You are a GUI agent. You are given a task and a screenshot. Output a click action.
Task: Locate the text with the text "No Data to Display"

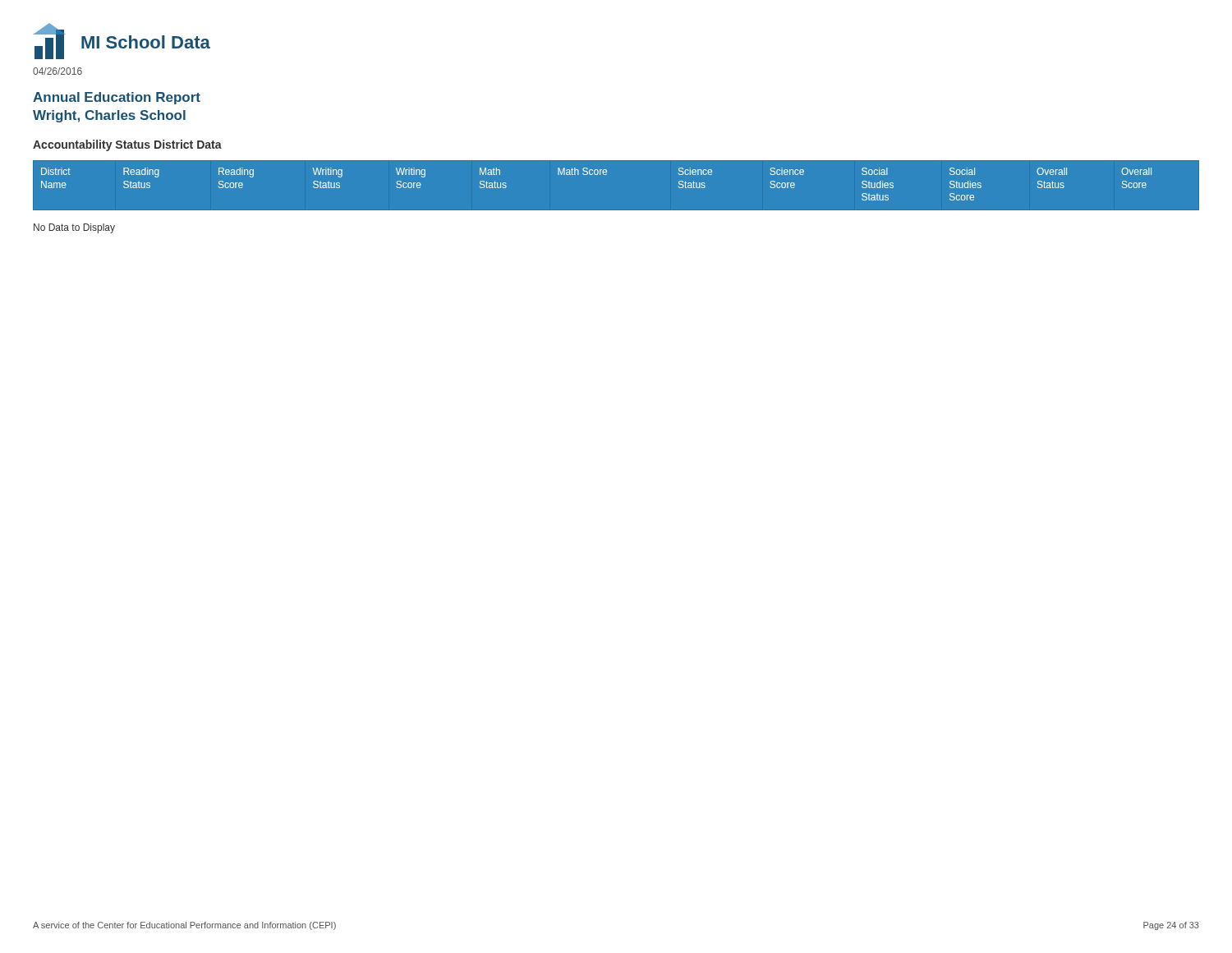click(74, 228)
